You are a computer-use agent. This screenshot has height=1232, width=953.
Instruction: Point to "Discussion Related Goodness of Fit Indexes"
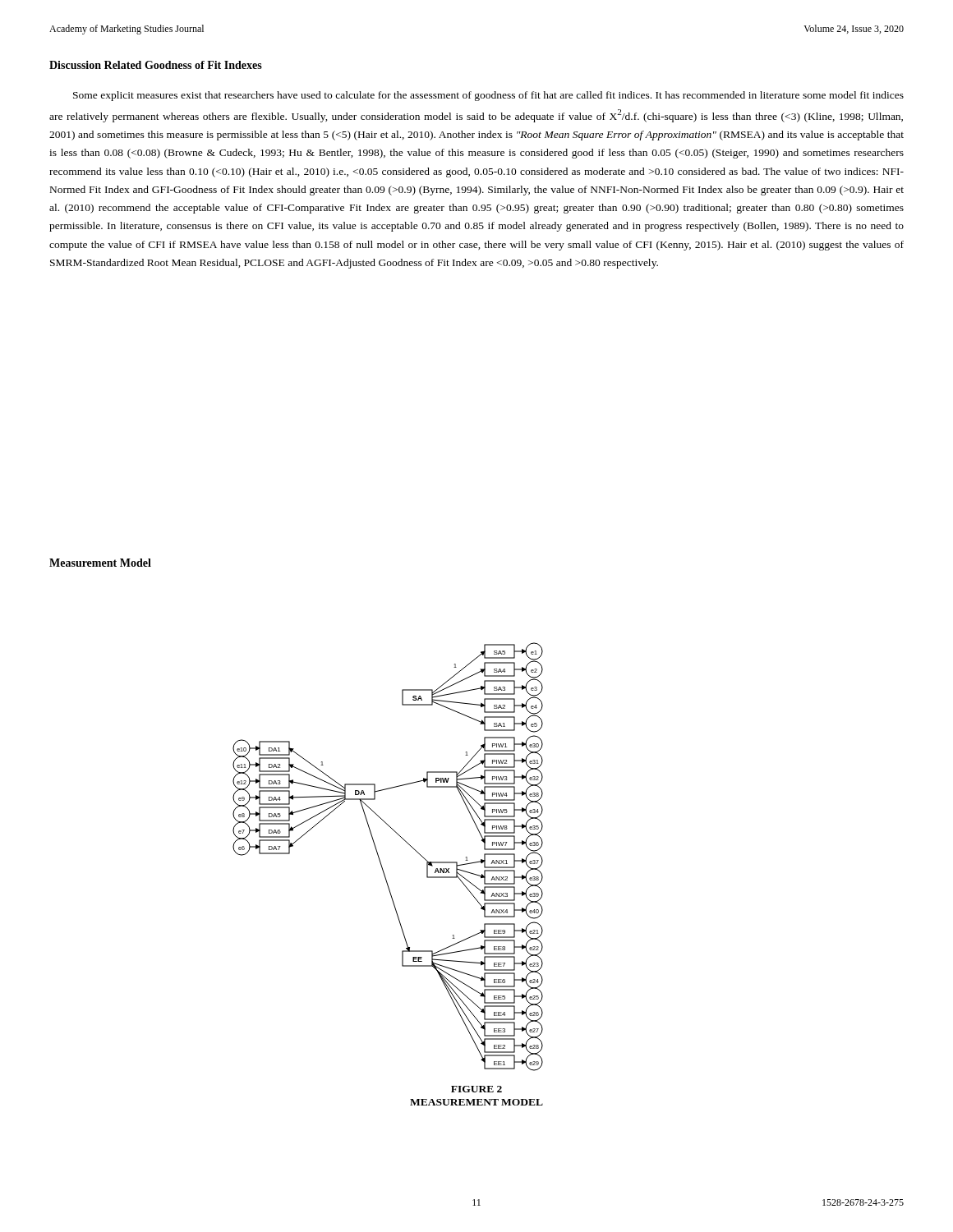click(x=156, y=65)
